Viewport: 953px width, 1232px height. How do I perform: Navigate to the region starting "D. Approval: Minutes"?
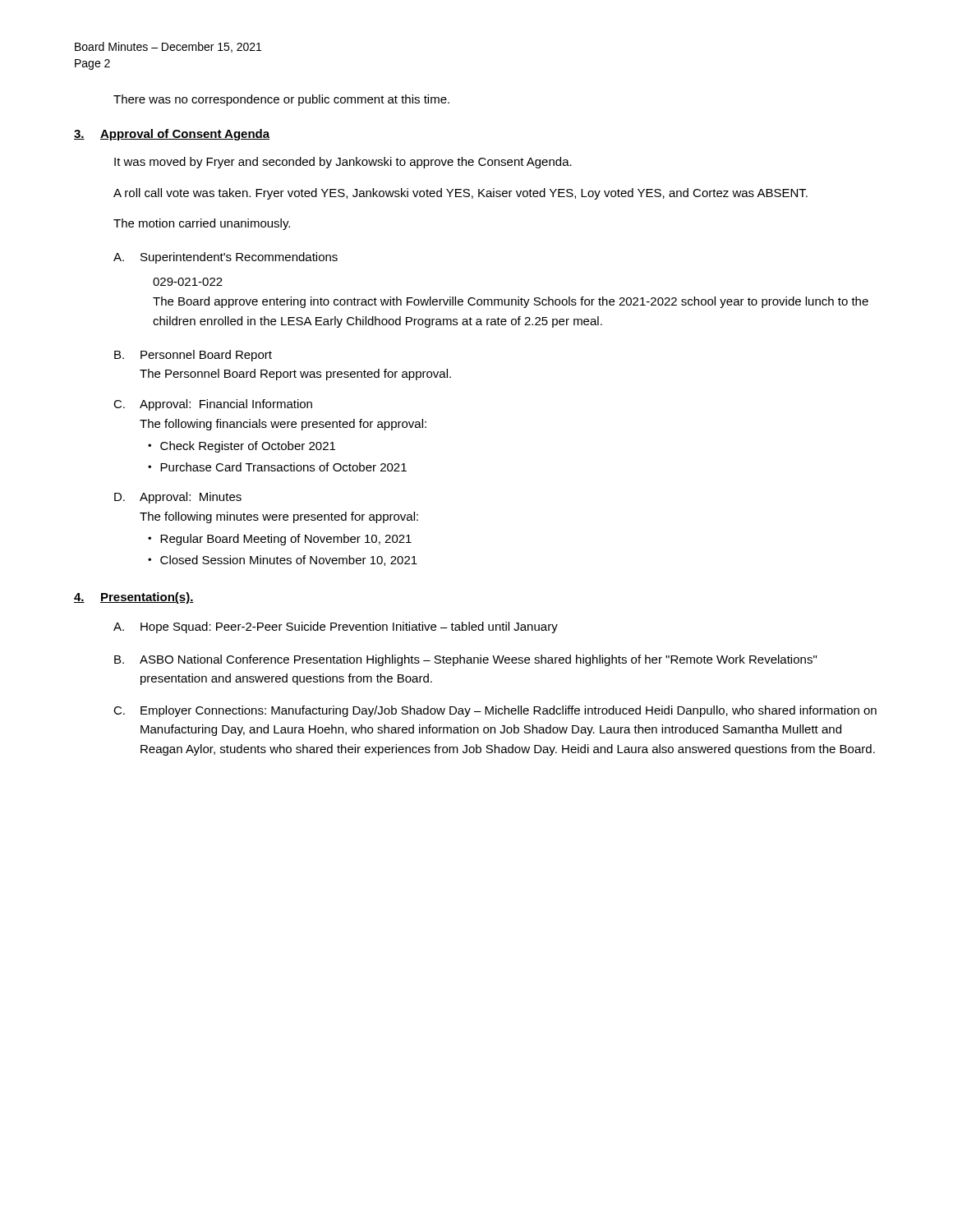[178, 498]
